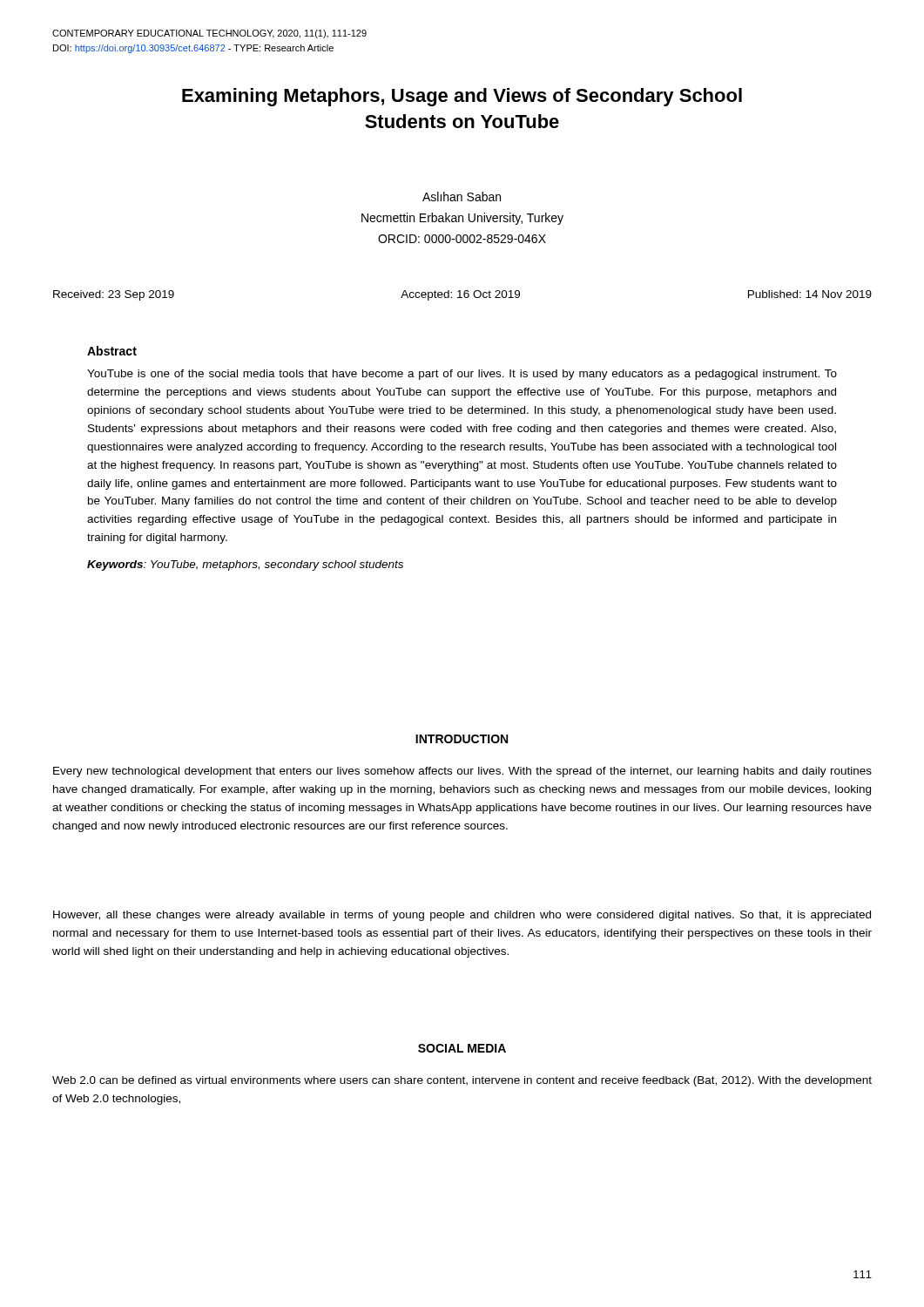Select the text block that reads "Aslıhan Saban Necmettin Erbakan University, Turkey"
Viewport: 924px width, 1307px height.
coord(462,218)
